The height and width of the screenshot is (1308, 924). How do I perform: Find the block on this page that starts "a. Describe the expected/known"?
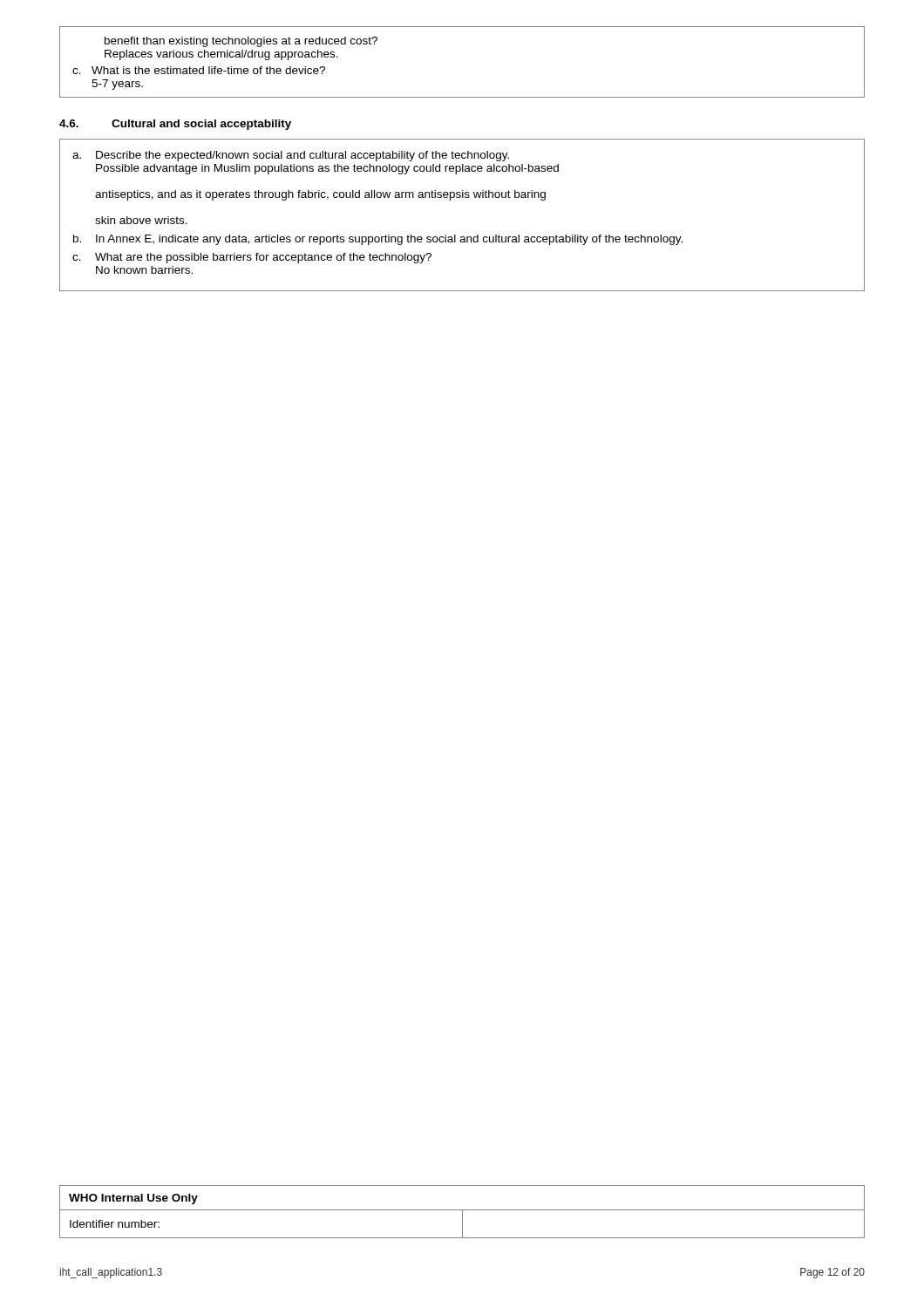coord(462,187)
